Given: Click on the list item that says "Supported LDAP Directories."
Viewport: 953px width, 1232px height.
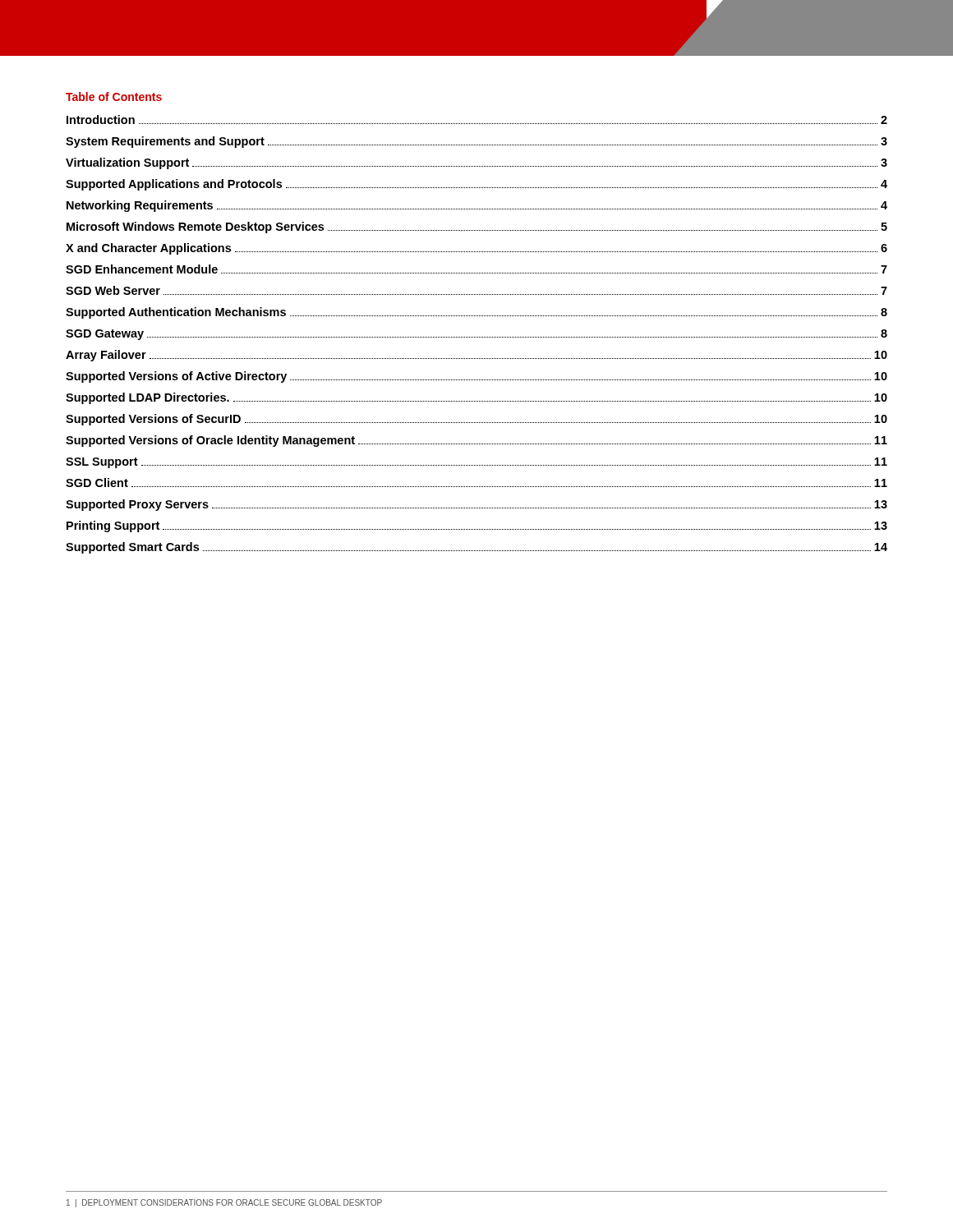Looking at the screenshot, I should (476, 398).
